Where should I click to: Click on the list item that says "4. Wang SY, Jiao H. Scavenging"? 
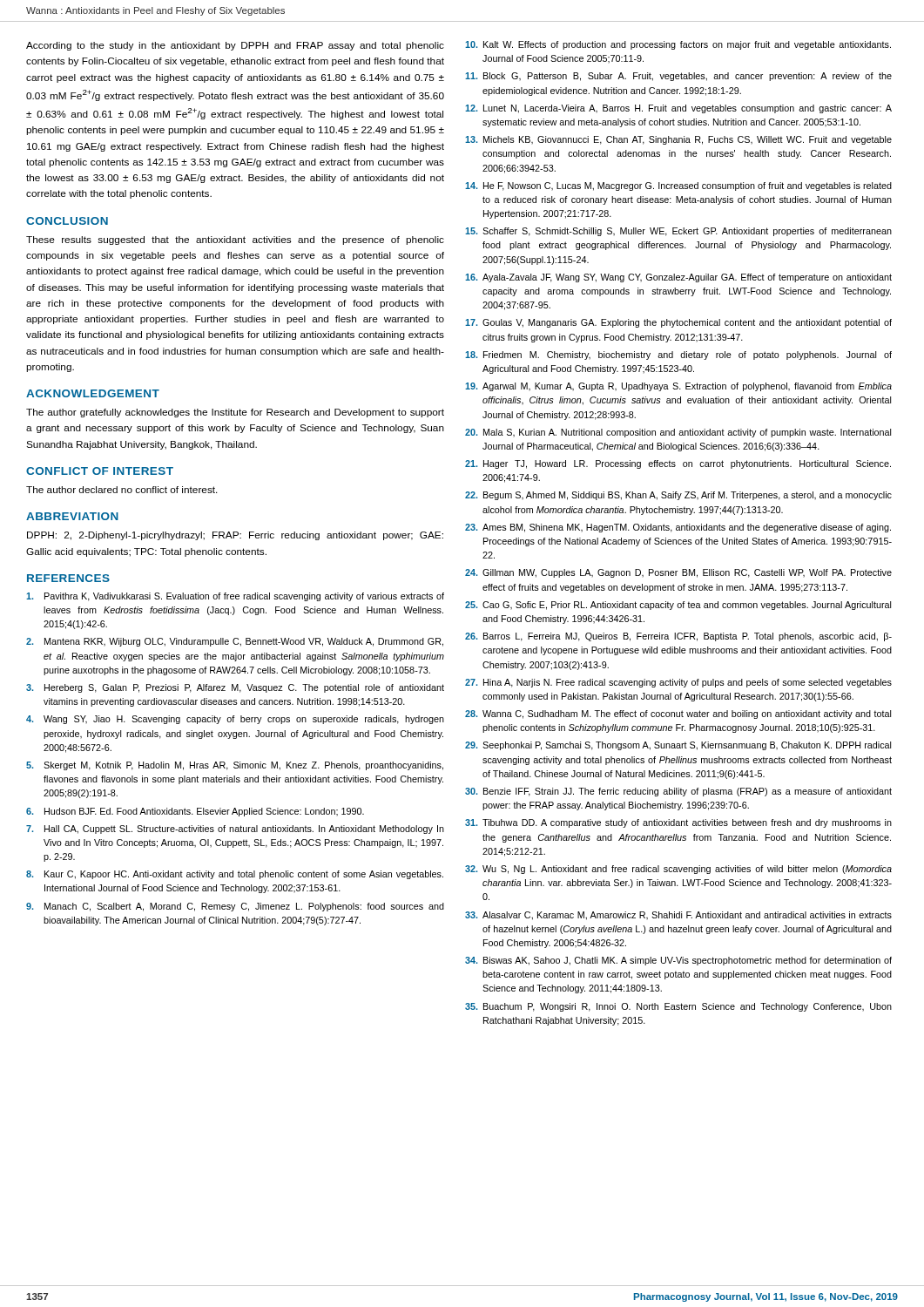(x=235, y=733)
